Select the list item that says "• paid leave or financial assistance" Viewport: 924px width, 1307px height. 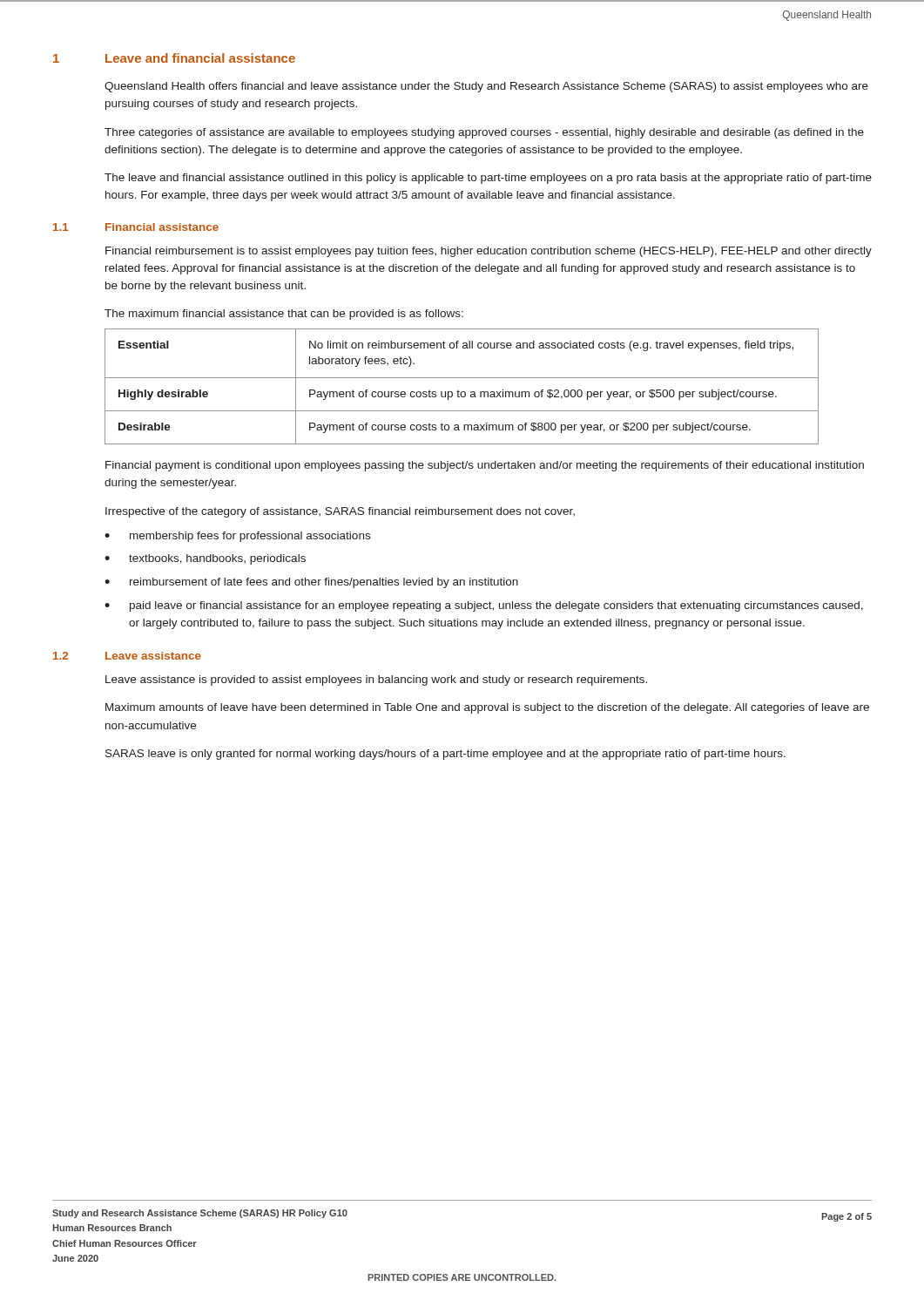click(488, 614)
